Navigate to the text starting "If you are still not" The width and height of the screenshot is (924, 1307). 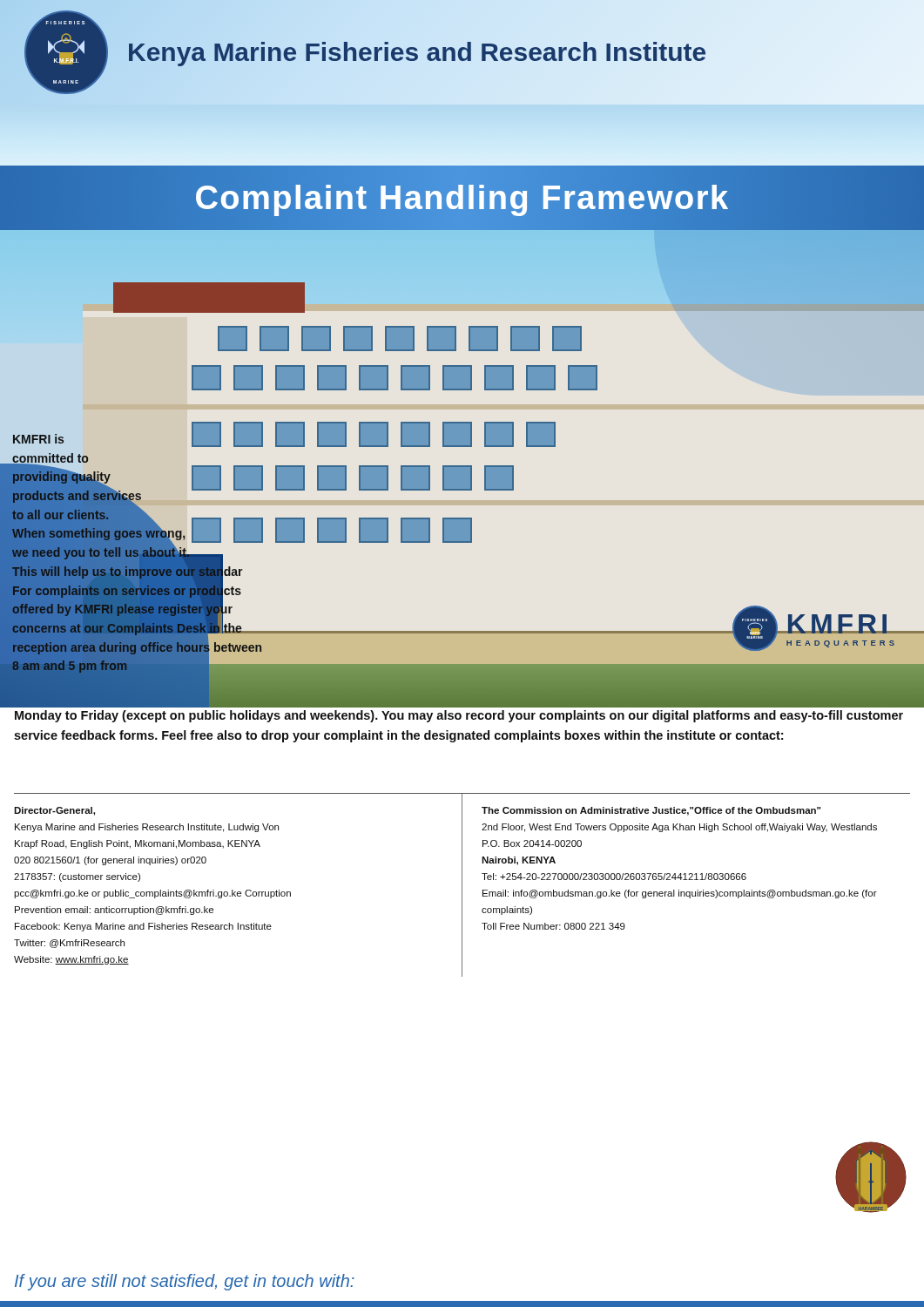[184, 1281]
